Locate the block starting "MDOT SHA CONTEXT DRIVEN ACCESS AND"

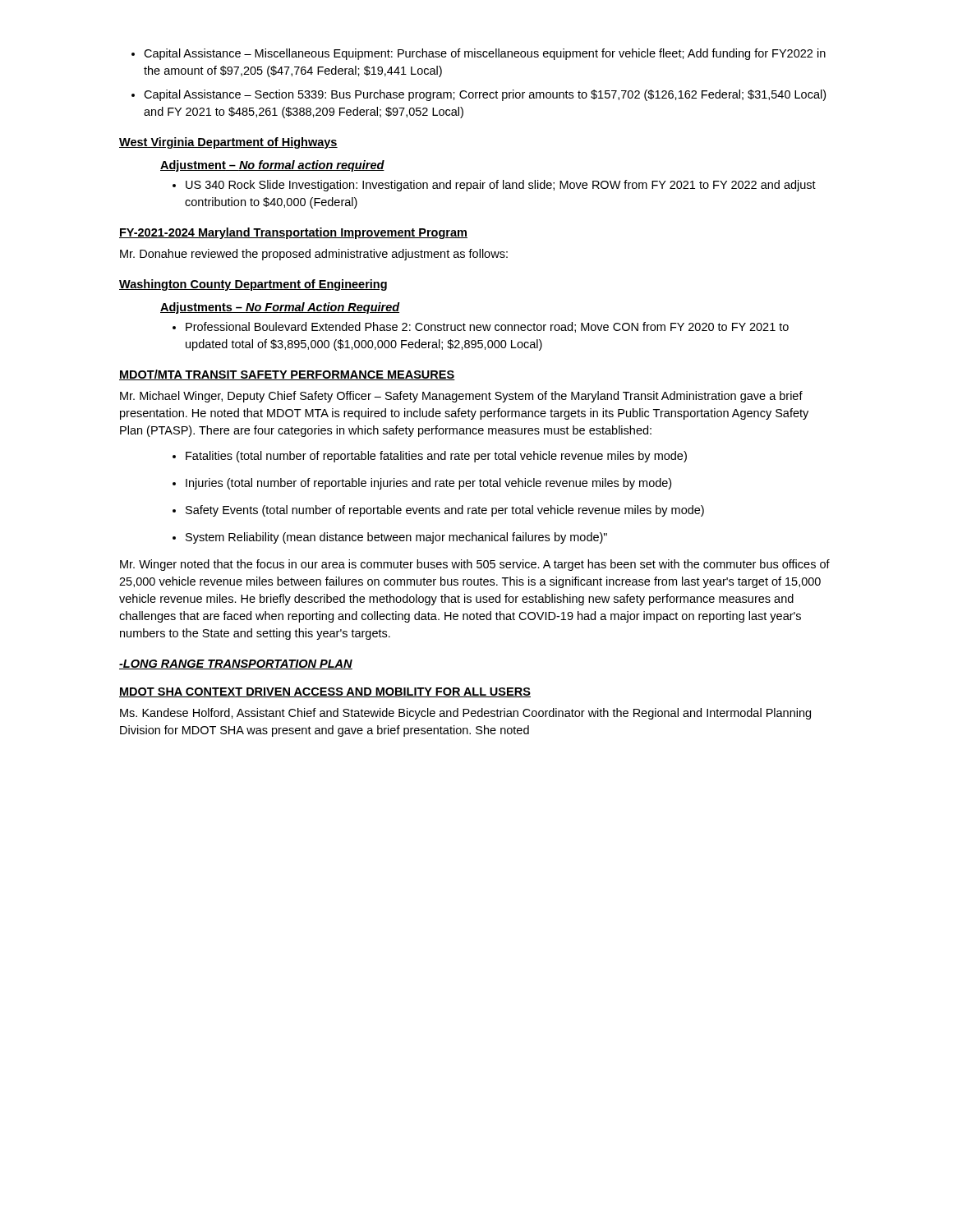[325, 692]
